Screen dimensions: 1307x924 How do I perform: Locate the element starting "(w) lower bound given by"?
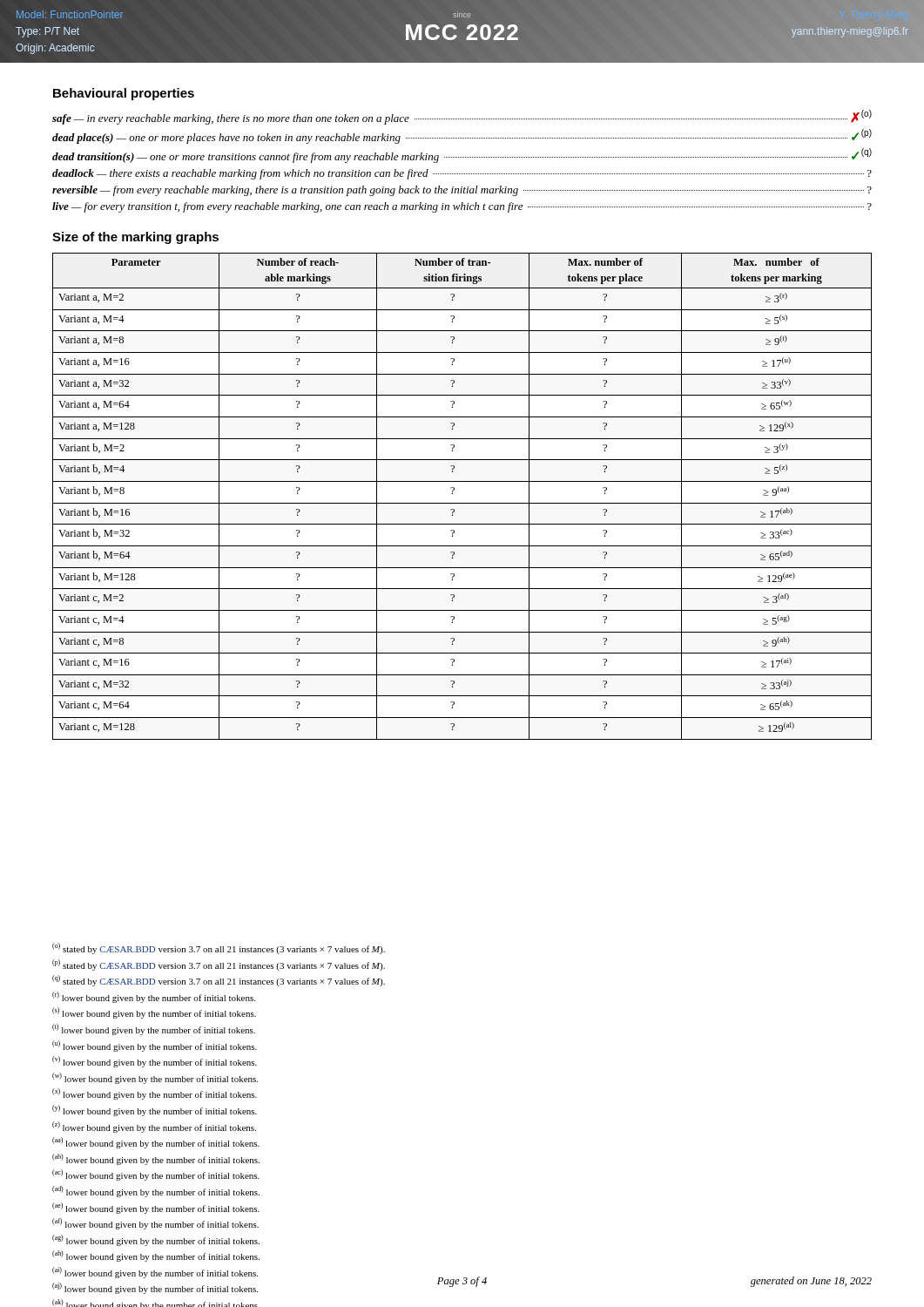pos(156,1077)
